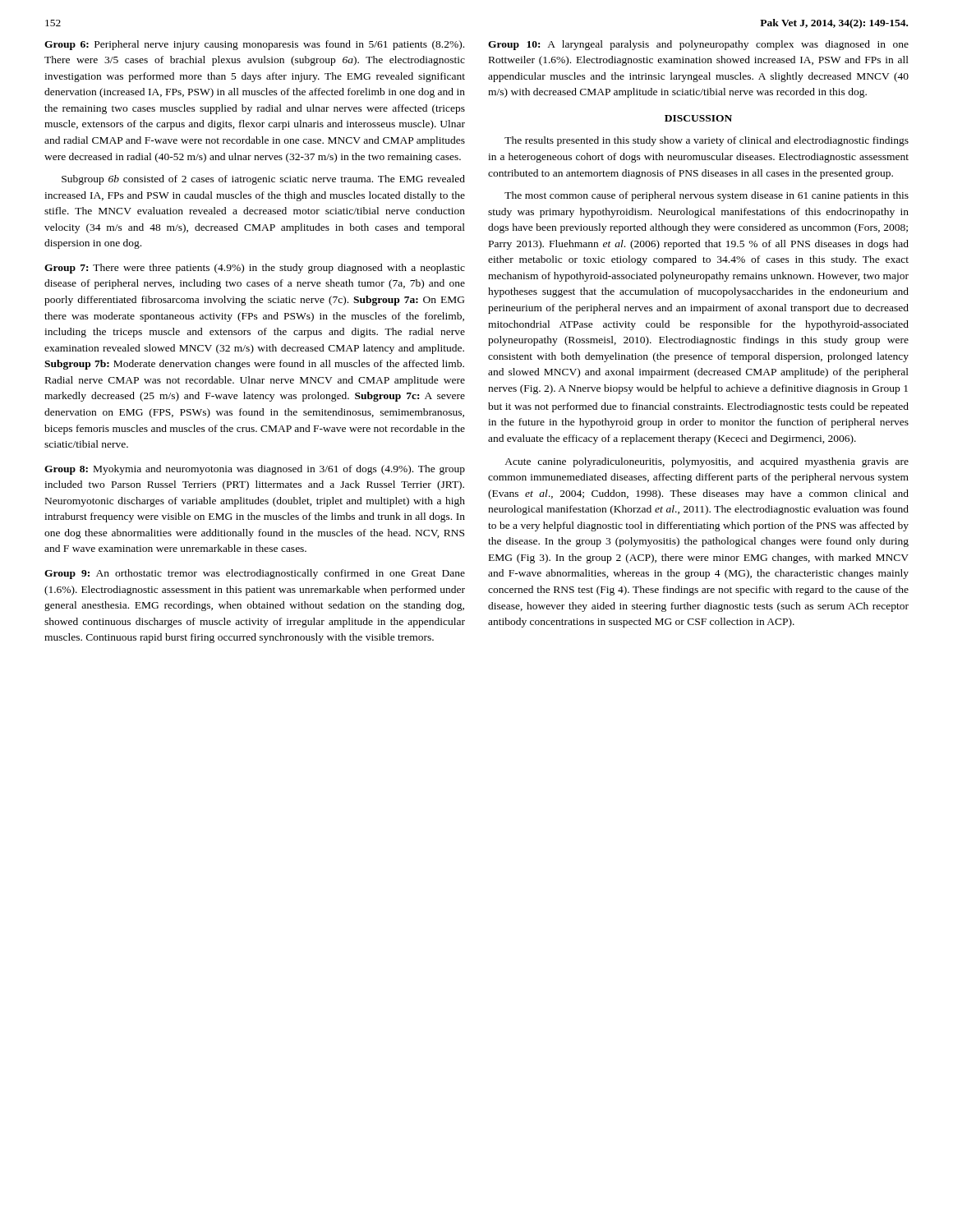Click on the block starting "Group 10: A laryngeal paralysis"

698,68
